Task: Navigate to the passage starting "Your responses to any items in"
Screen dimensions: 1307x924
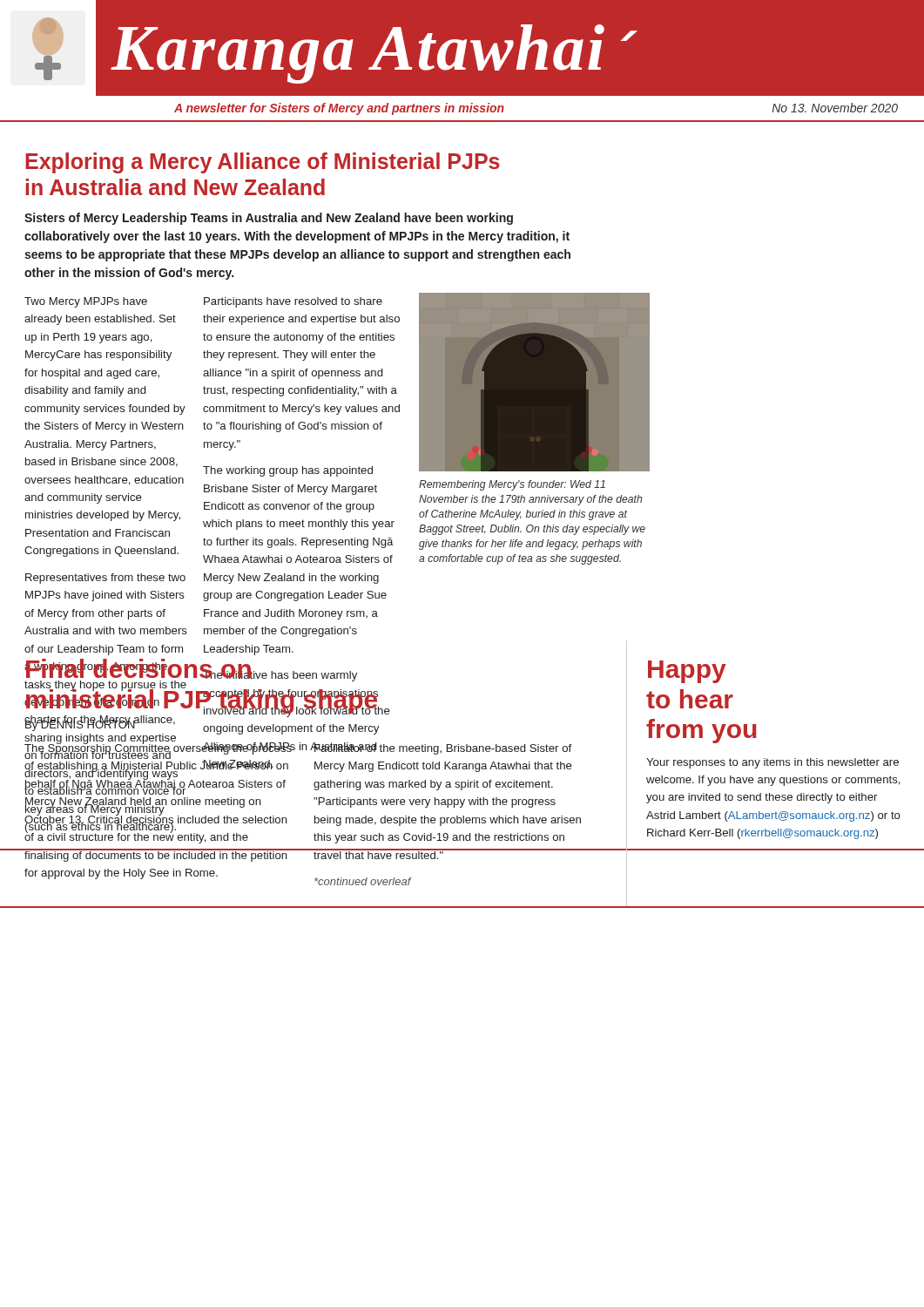Action: pyautogui.click(x=774, y=797)
